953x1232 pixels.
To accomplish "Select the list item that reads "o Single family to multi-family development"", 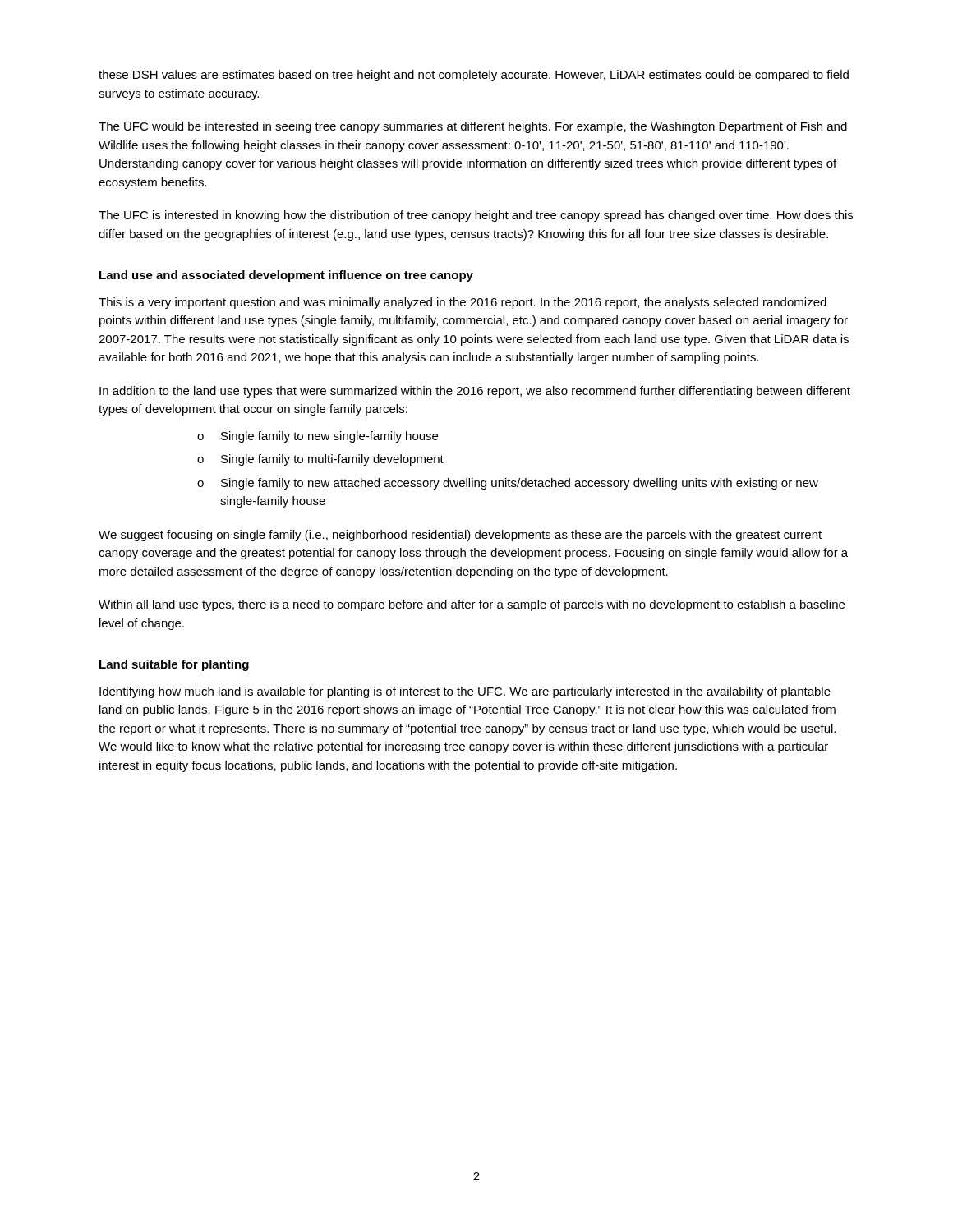I will 320,460.
